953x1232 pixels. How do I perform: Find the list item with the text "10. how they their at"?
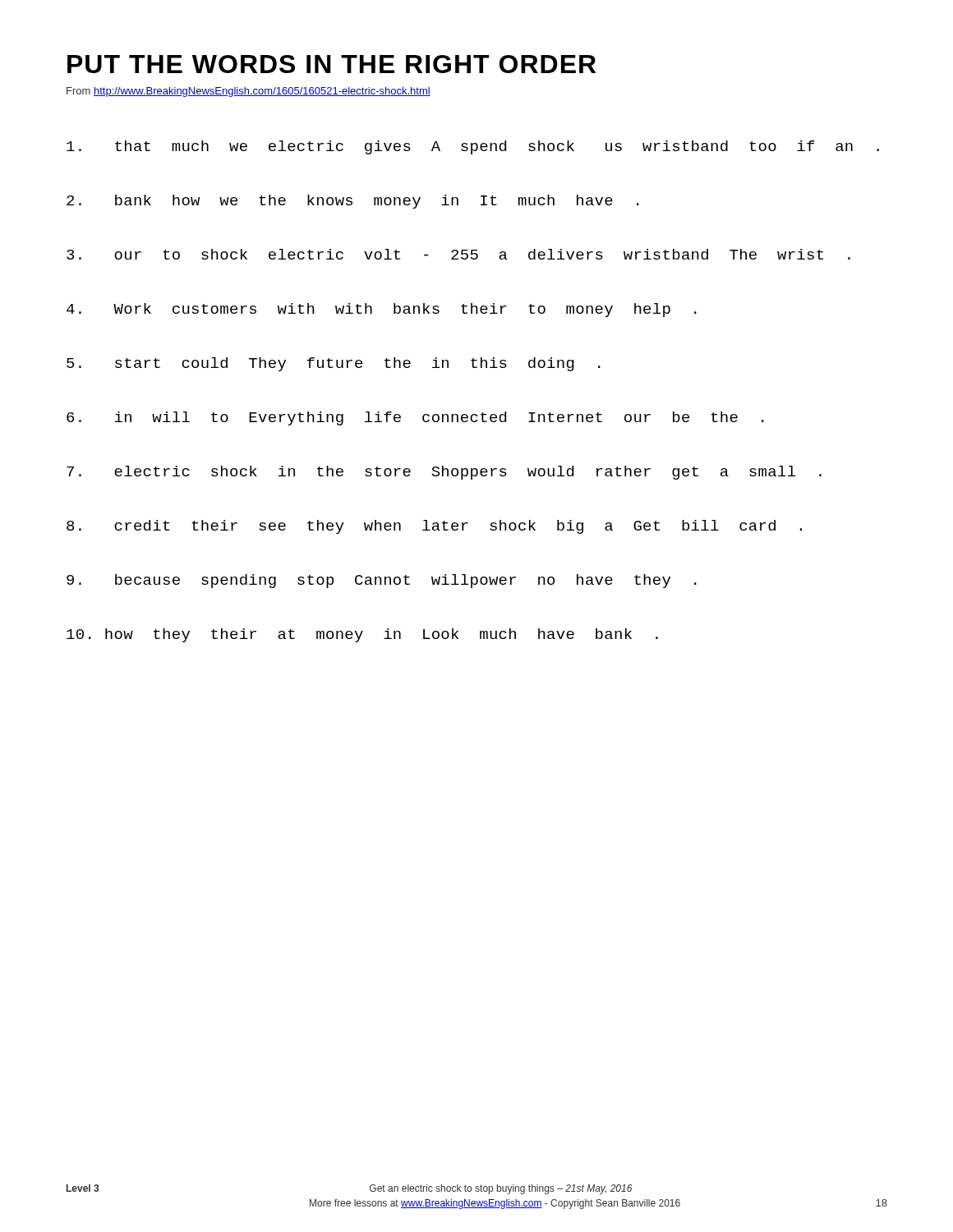point(364,635)
